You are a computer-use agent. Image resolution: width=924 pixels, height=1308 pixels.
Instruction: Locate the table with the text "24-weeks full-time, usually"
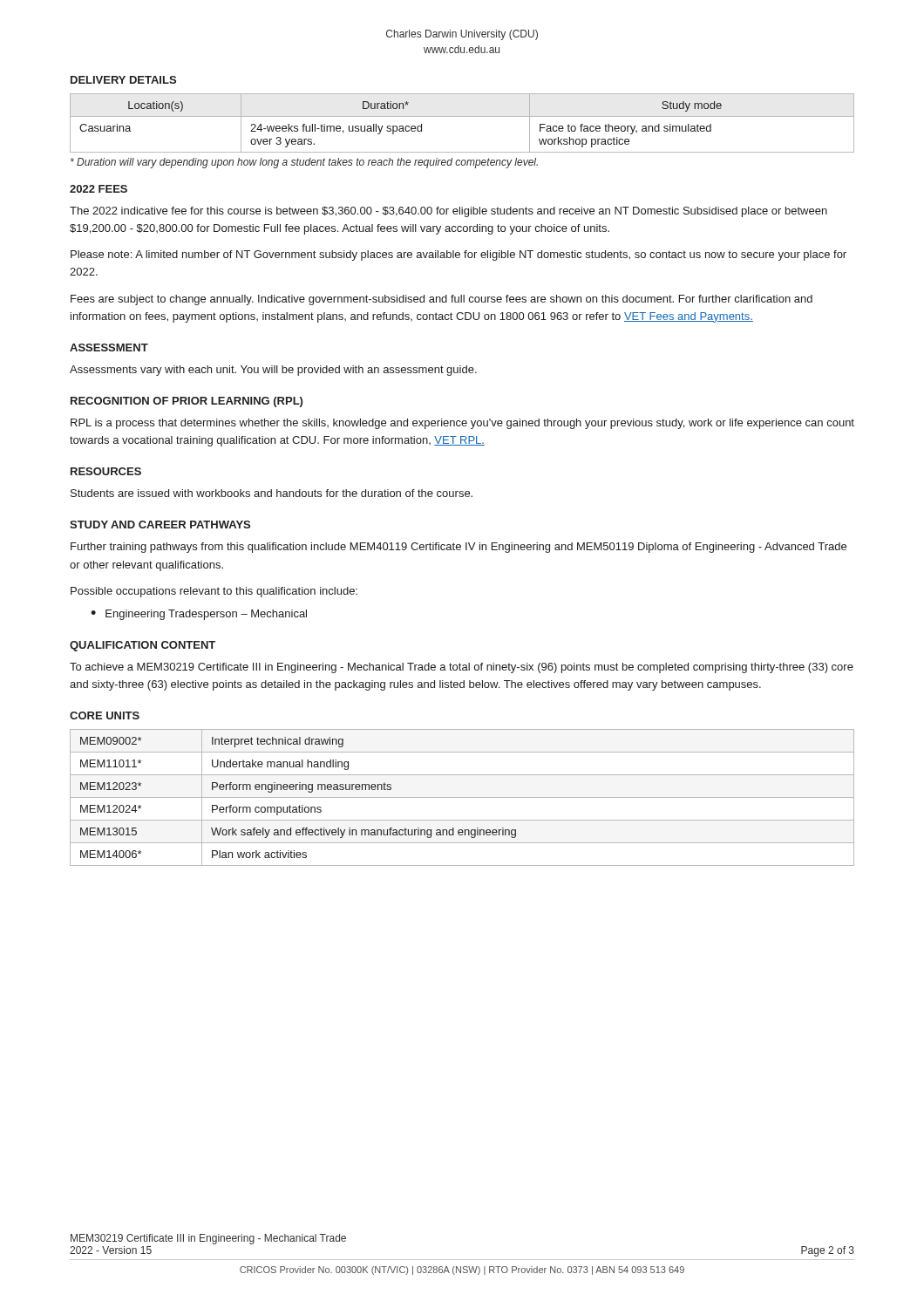[462, 123]
